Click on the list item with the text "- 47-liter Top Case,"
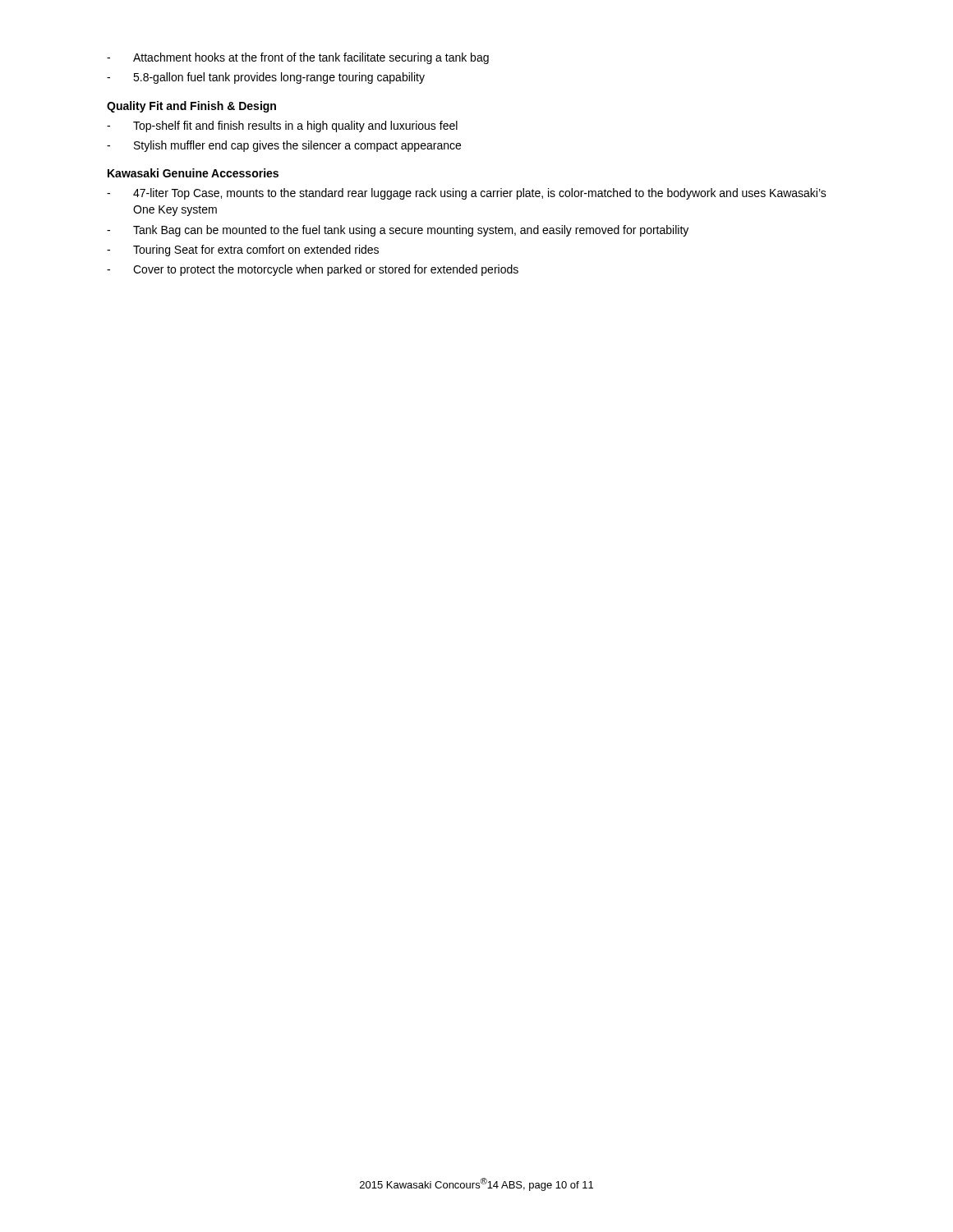Image resolution: width=953 pixels, height=1232 pixels. [x=476, y=202]
